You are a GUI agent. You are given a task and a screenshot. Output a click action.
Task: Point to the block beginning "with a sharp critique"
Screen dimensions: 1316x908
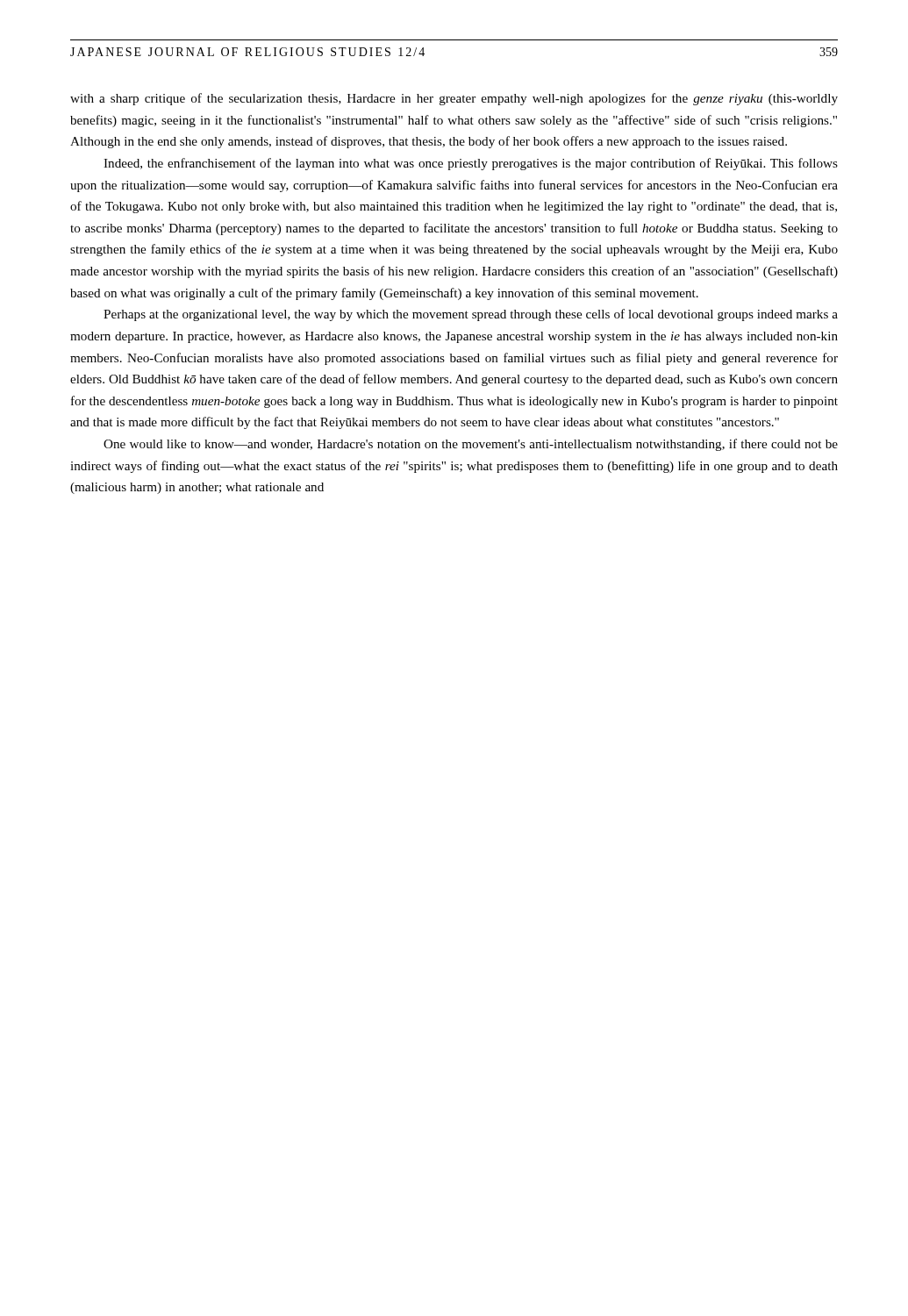tap(454, 119)
